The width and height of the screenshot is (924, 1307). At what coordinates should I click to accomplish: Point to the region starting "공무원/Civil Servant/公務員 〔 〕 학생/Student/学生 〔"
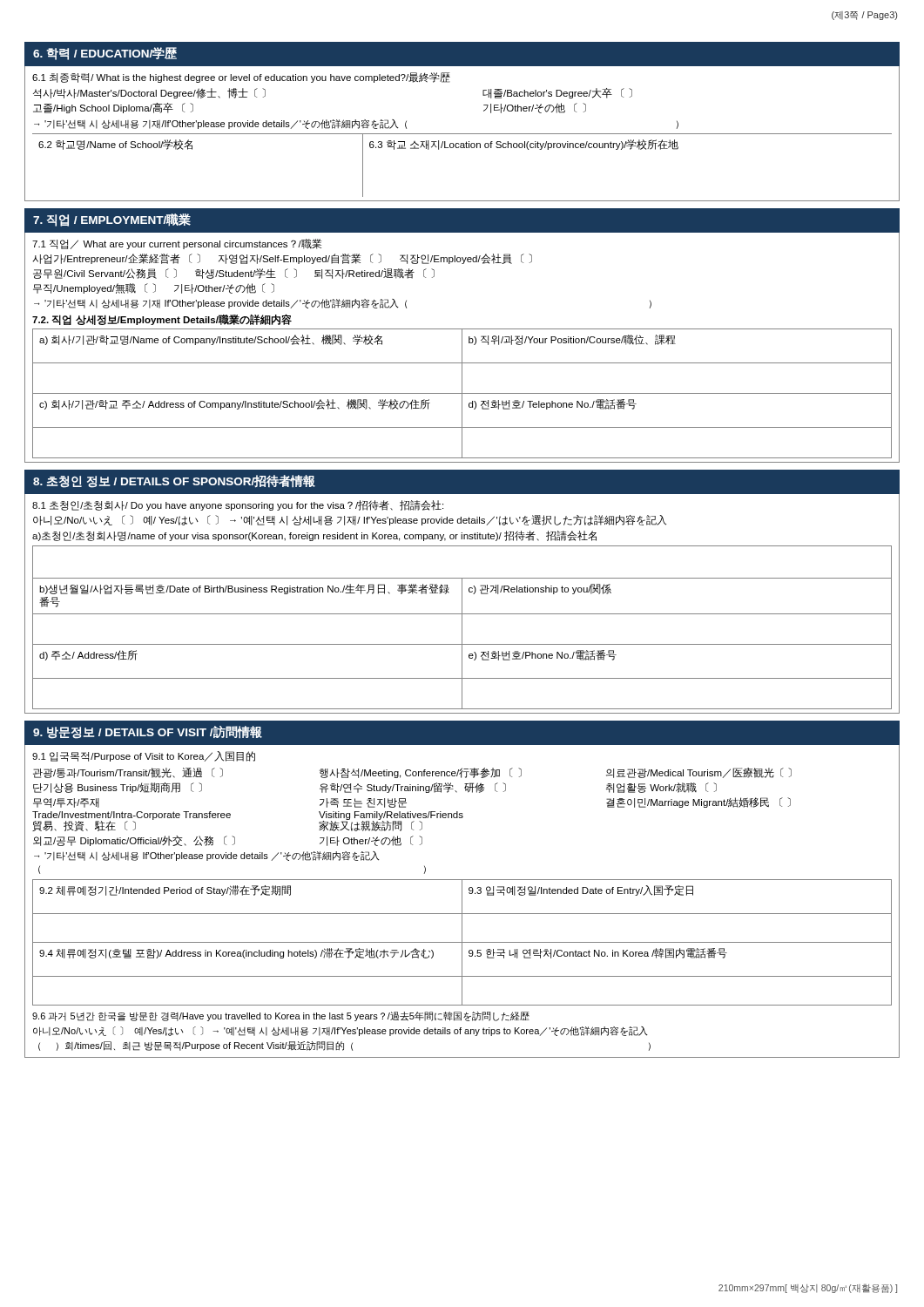click(x=237, y=274)
